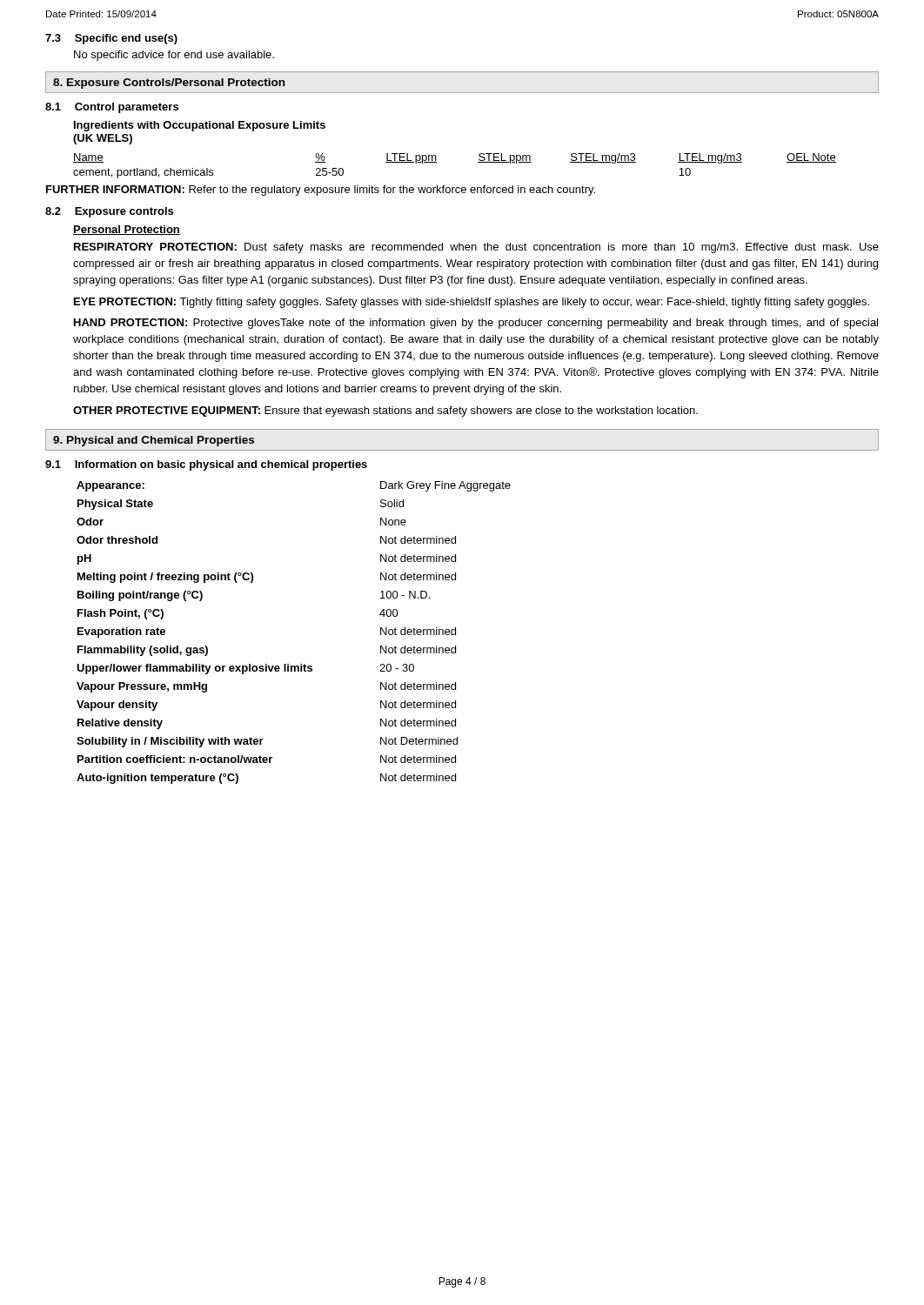
Task: Locate the section header with the text "8.2 Exposure controls"
Action: (x=110, y=211)
